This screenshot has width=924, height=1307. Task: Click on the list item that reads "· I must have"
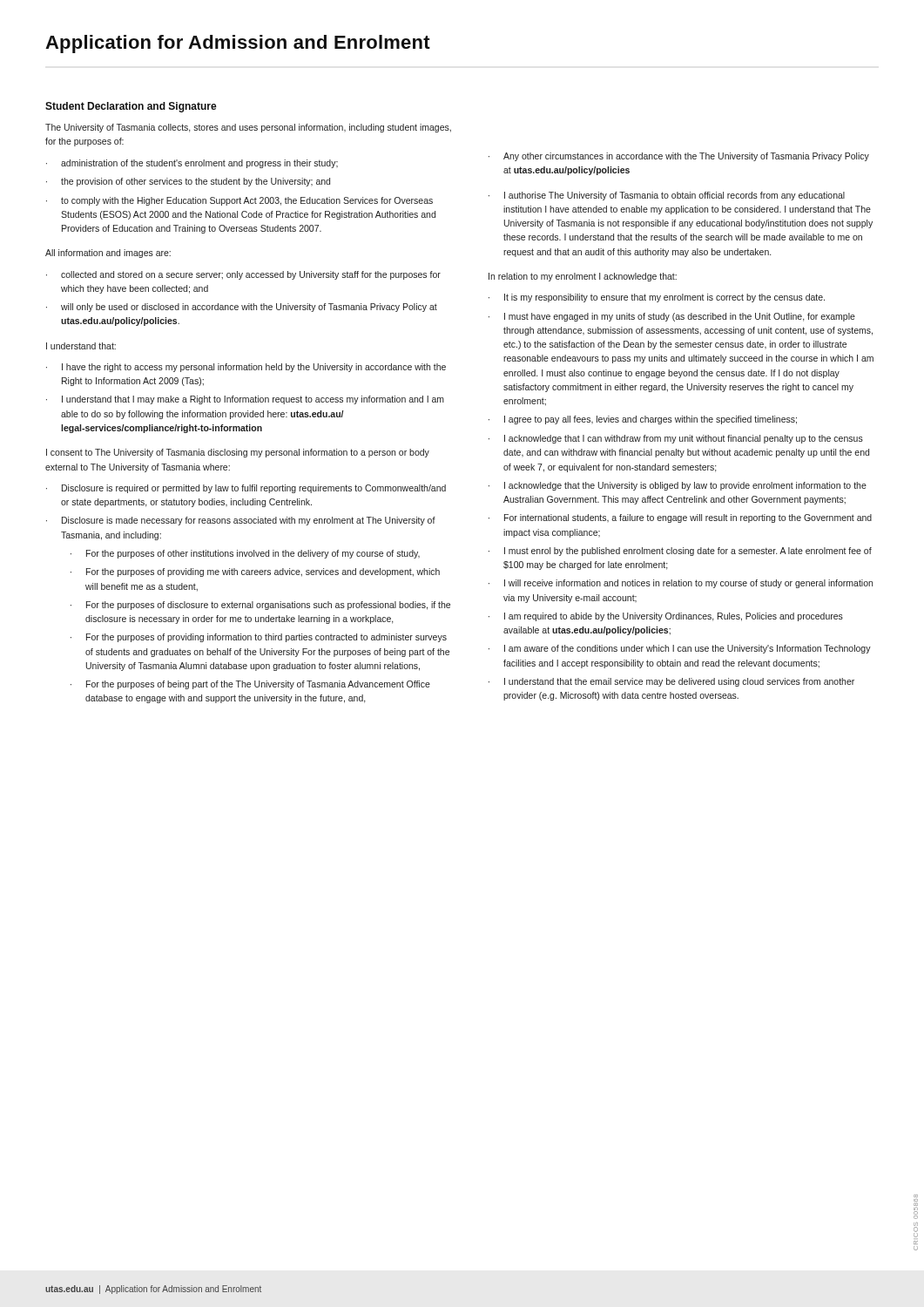[683, 359]
